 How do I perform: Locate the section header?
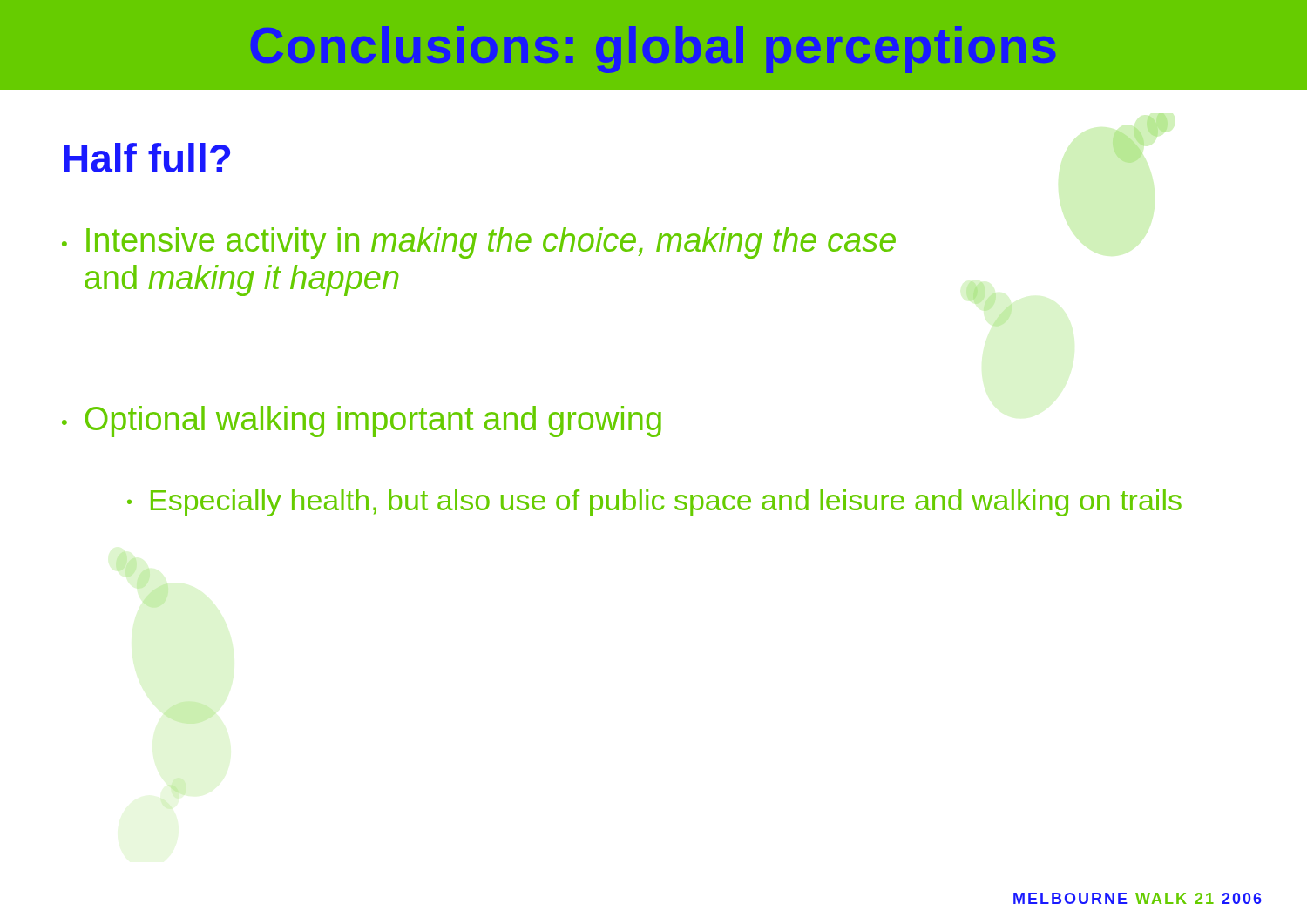click(147, 158)
